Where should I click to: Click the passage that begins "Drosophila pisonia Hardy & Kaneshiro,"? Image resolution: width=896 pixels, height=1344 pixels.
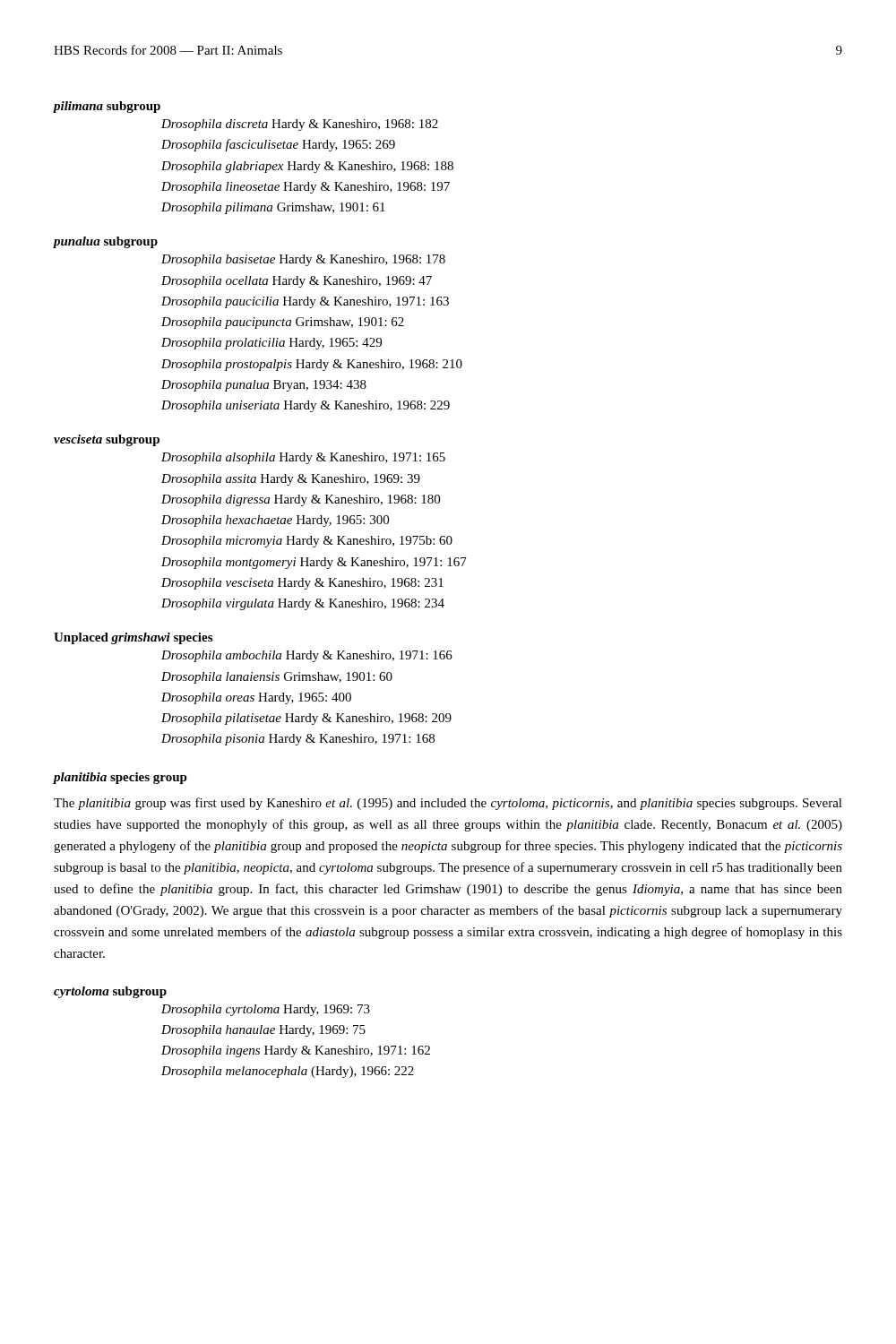[x=298, y=739]
